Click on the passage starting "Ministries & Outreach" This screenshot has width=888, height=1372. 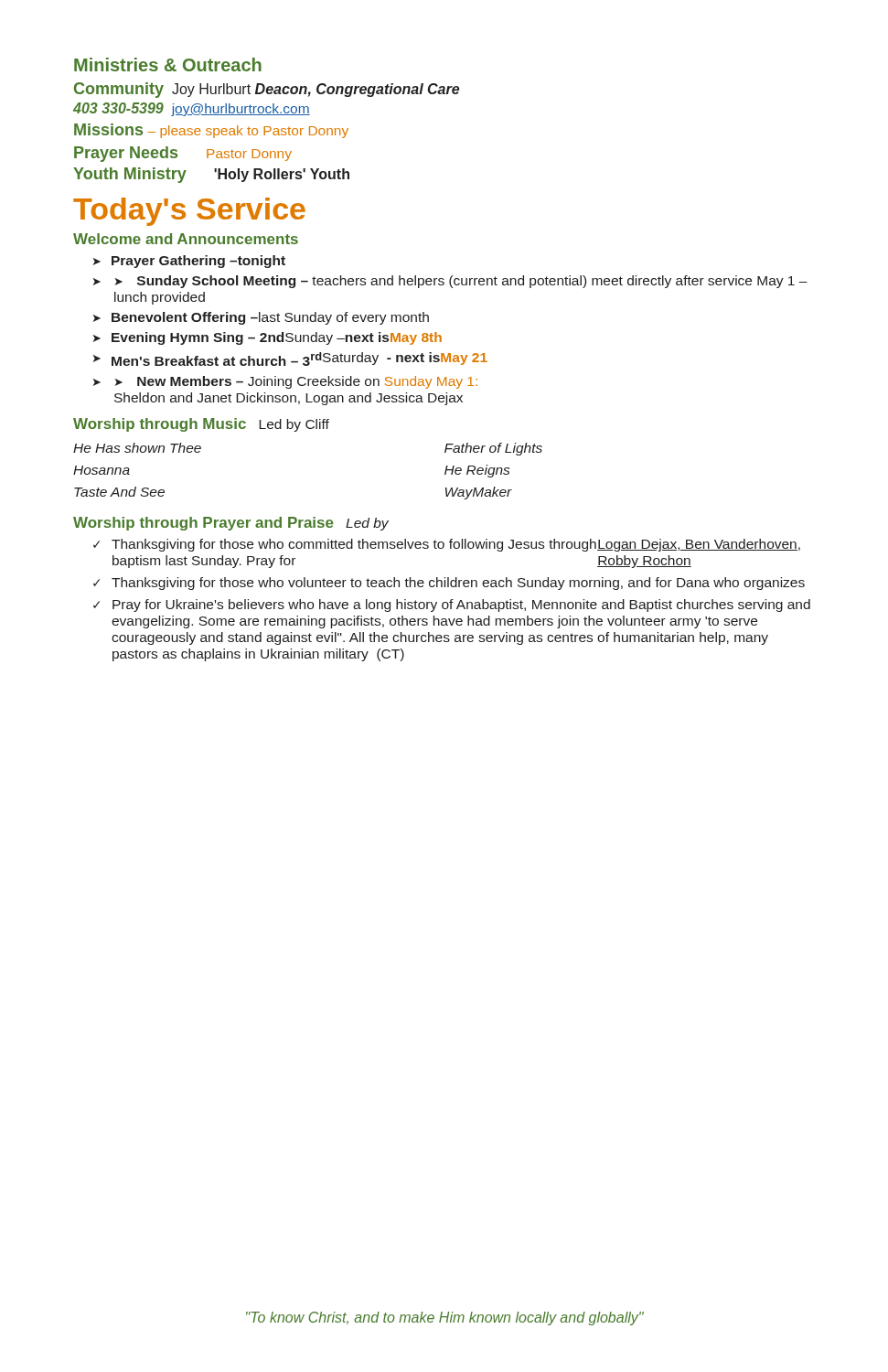[x=168, y=65]
